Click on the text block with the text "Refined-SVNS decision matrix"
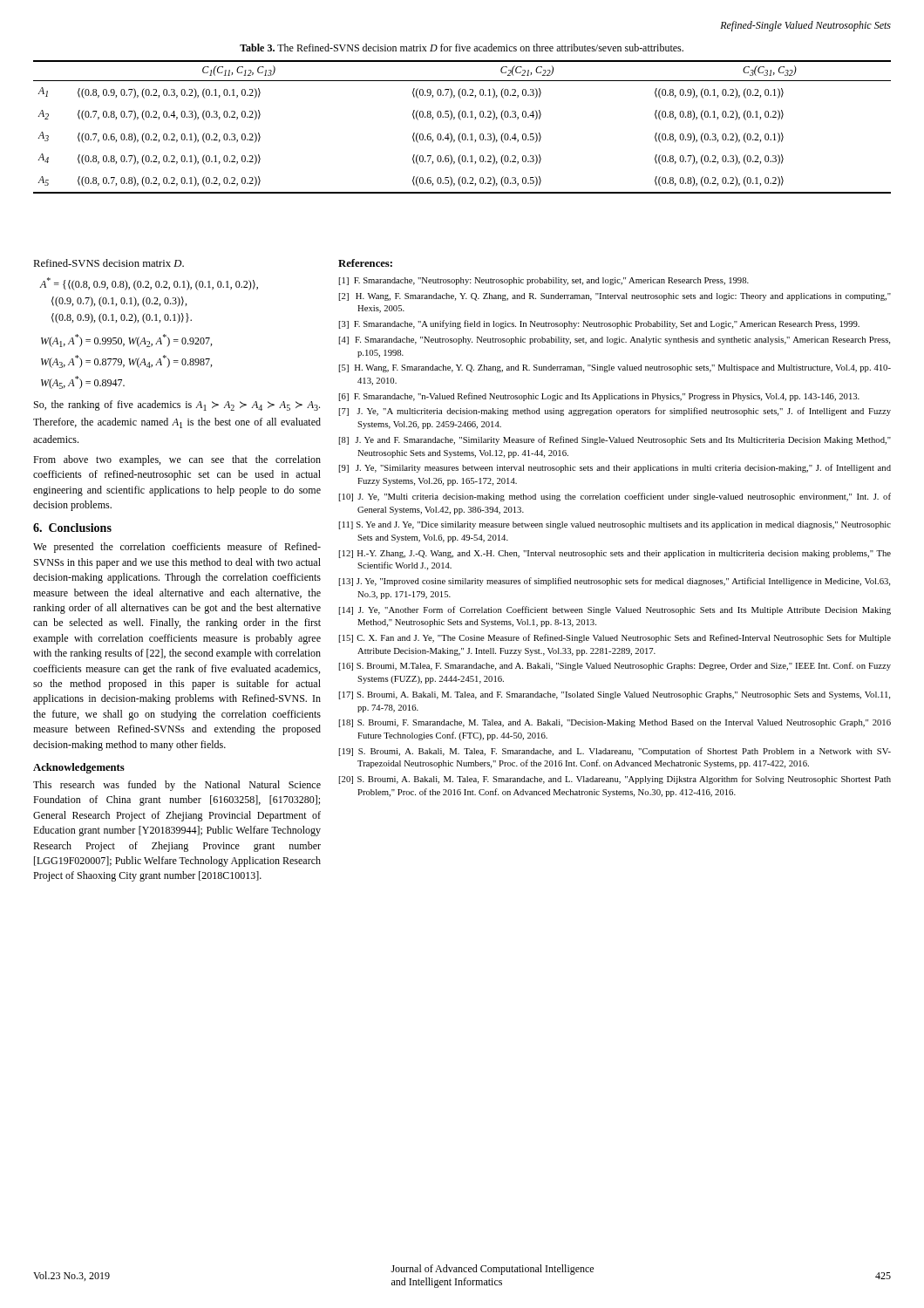 pos(109,263)
